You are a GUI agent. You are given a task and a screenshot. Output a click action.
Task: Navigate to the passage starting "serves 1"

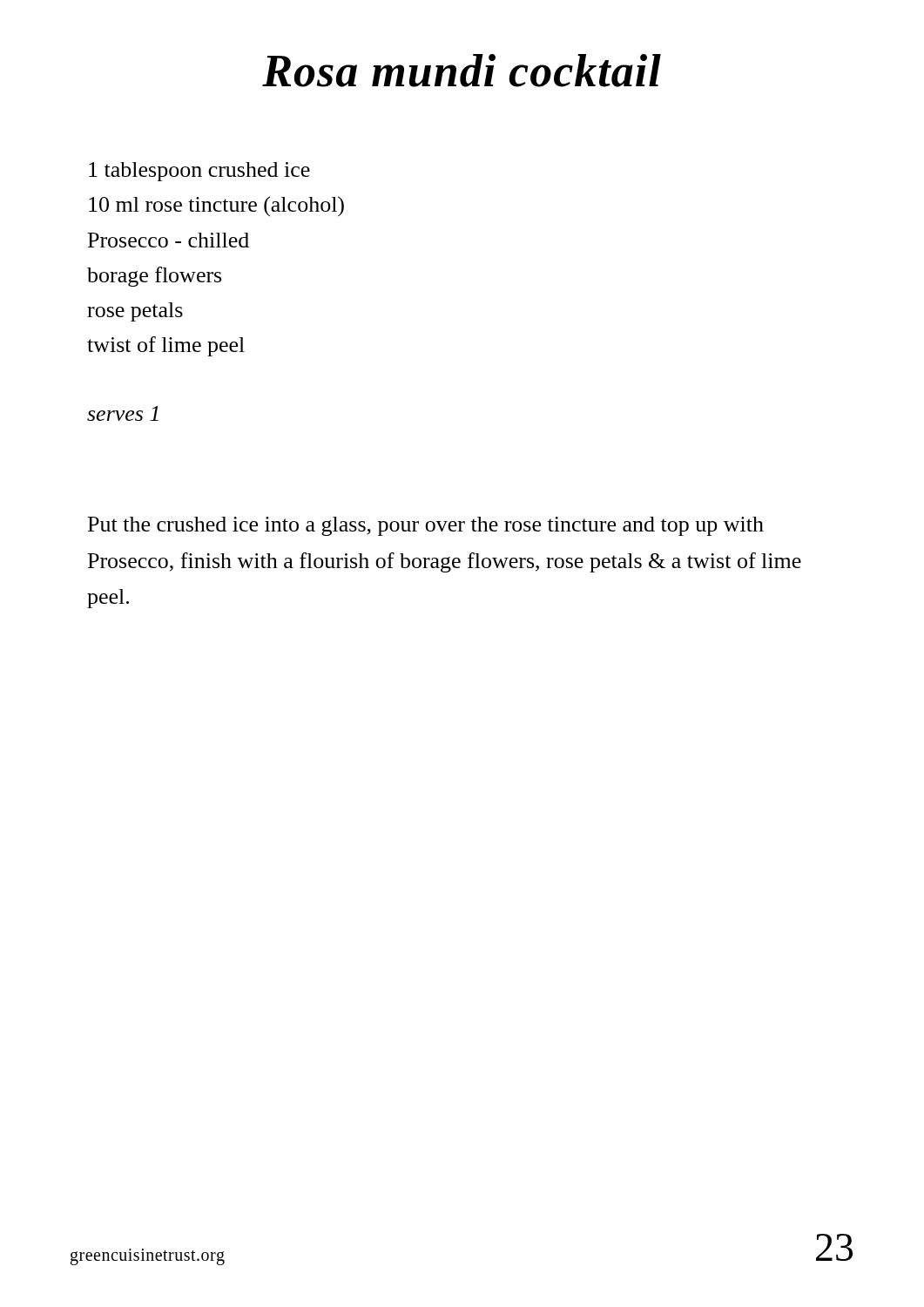pyautogui.click(x=124, y=413)
